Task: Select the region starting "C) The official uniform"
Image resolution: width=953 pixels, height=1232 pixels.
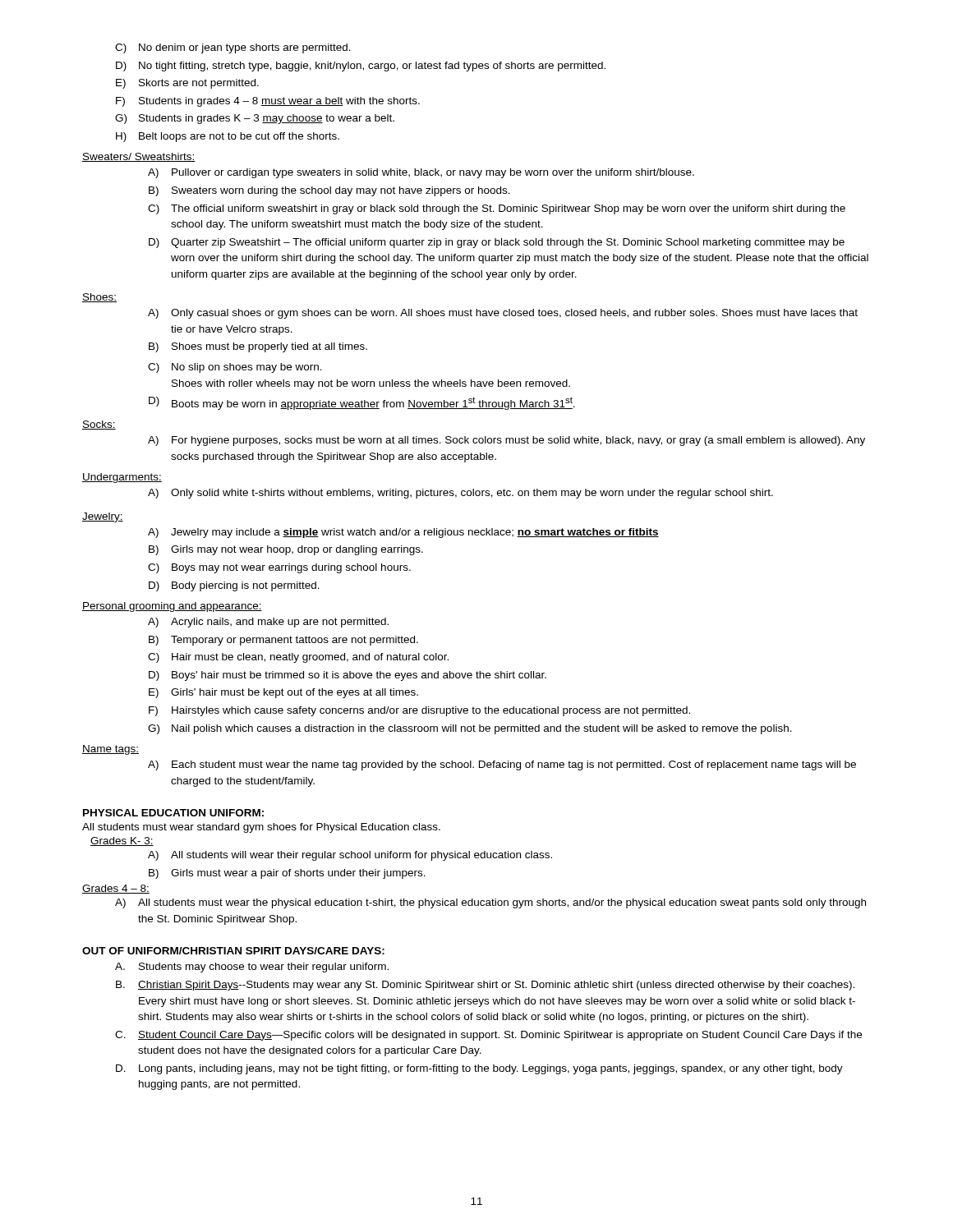Action: pos(509,216)
